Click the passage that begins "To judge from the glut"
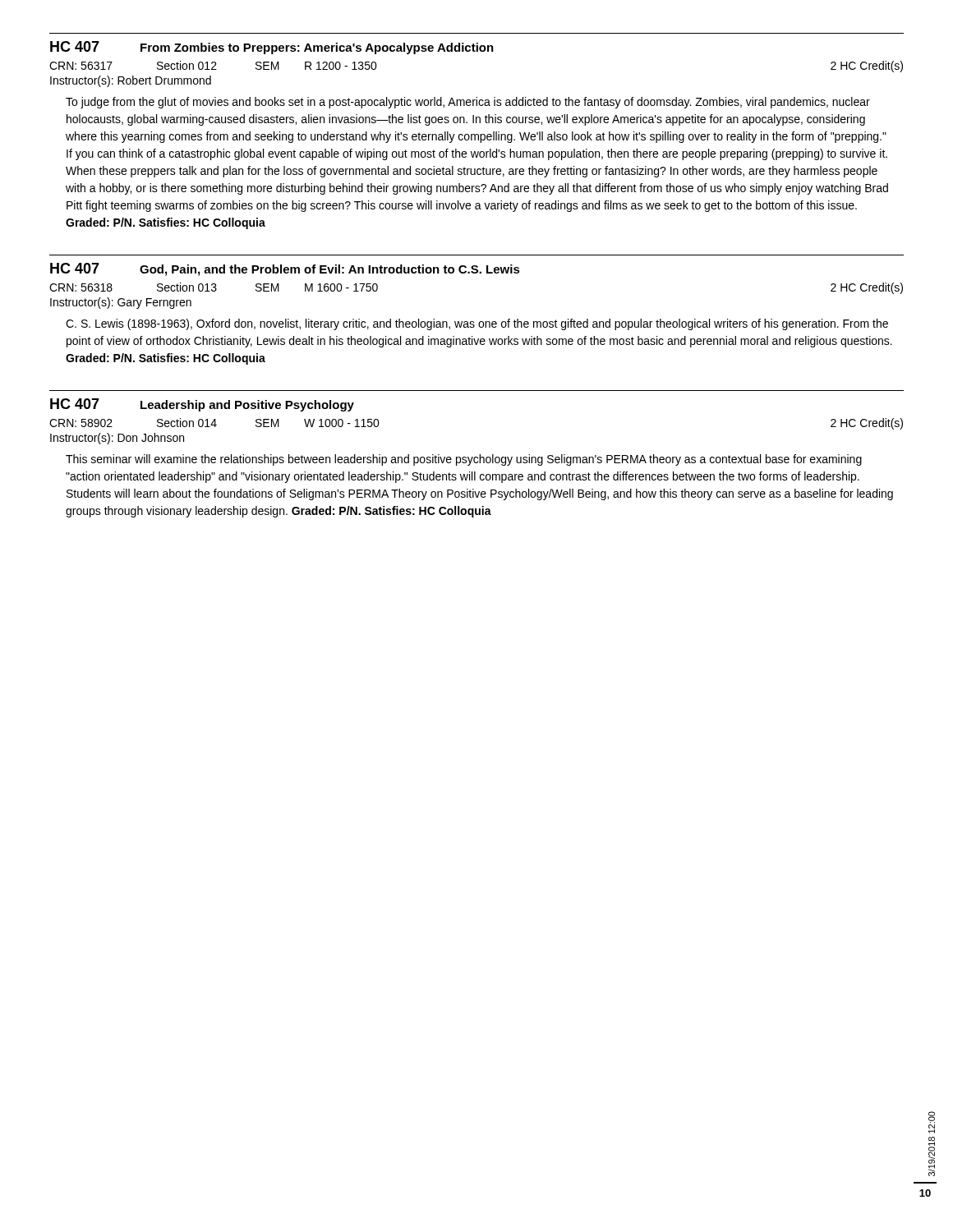 (x=477, y=162)
